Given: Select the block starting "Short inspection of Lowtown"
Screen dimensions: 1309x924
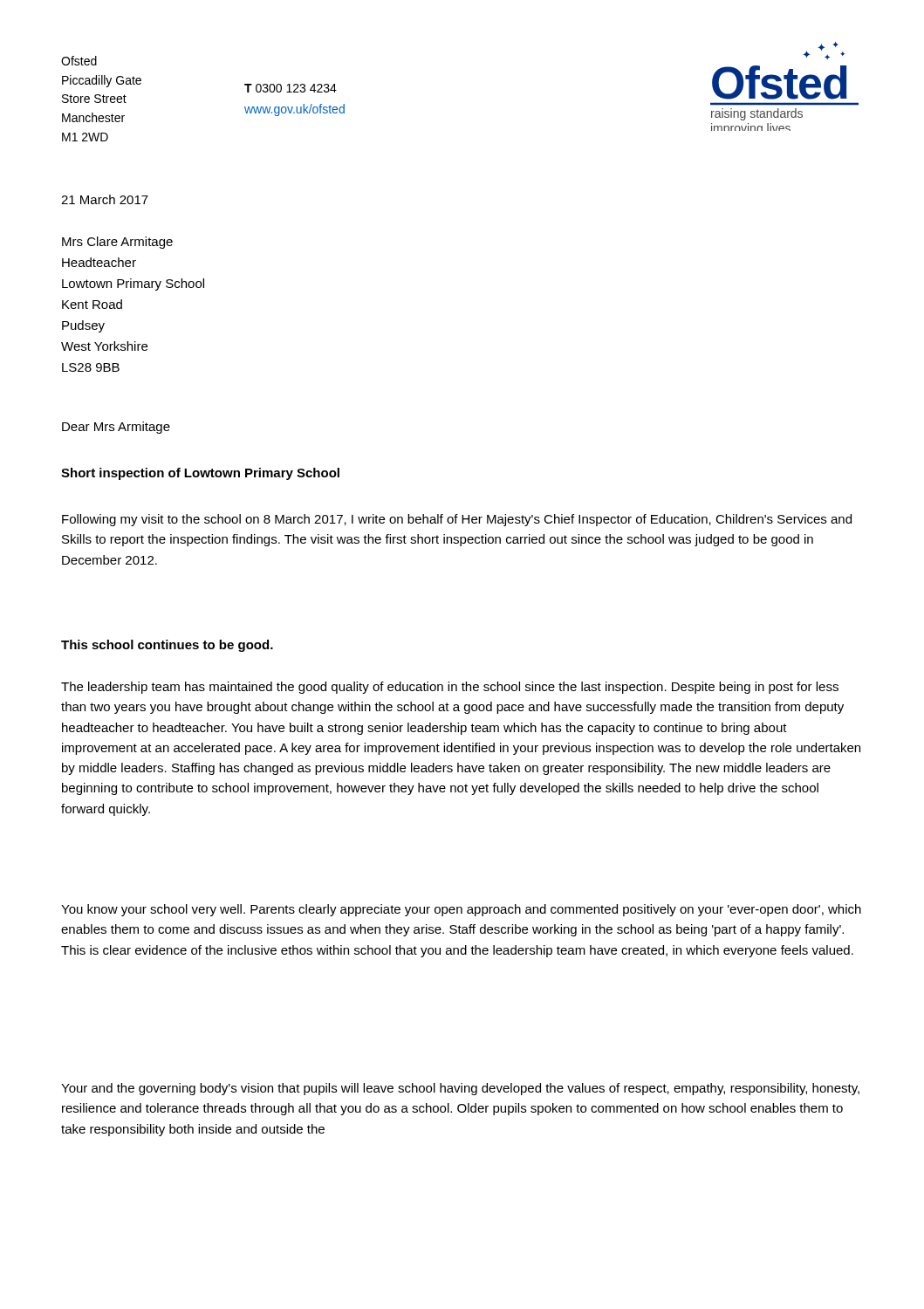Looking at the screenshot, I should [201, 473].
